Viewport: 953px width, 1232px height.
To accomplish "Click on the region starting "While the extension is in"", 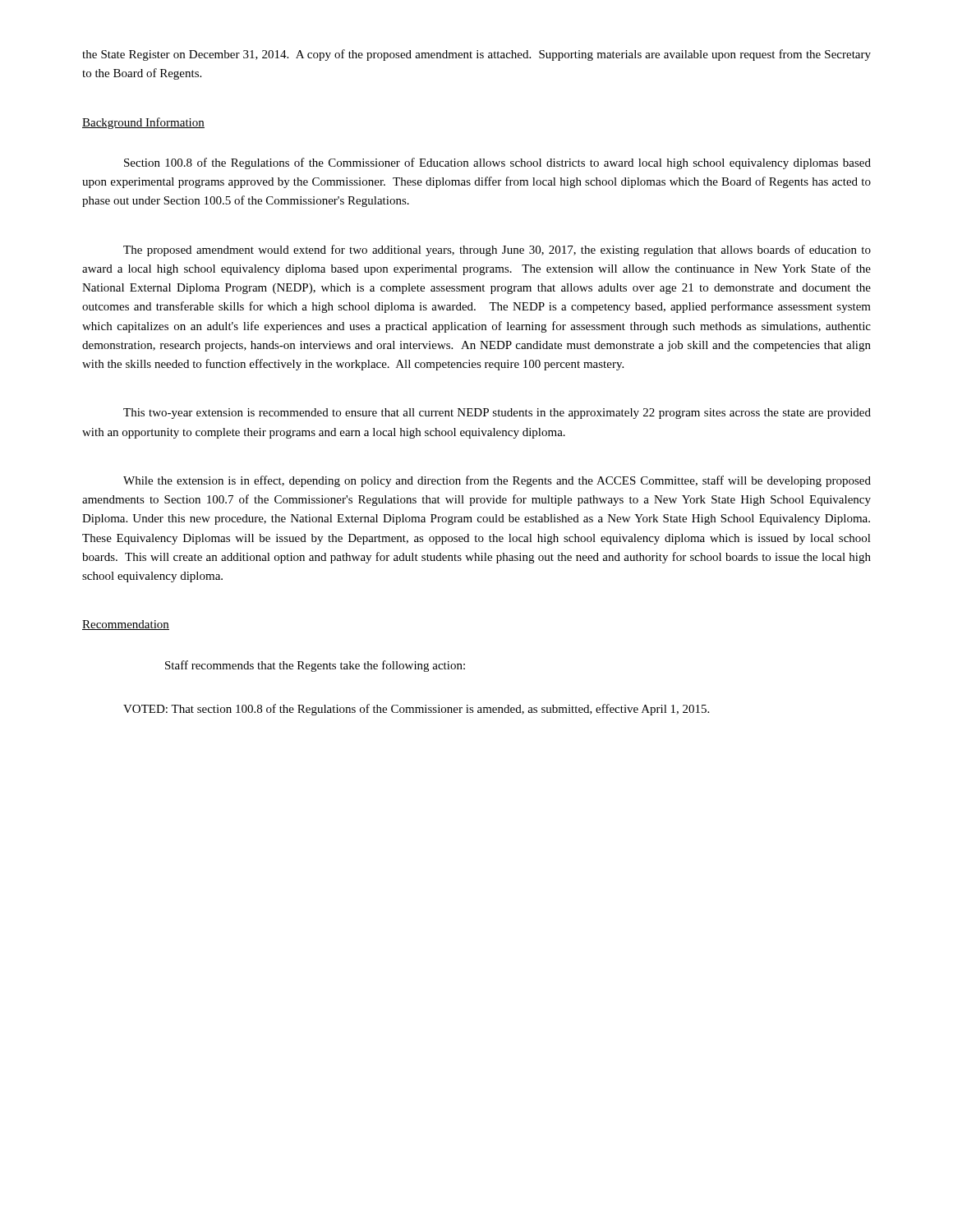I will coord(476,529).
